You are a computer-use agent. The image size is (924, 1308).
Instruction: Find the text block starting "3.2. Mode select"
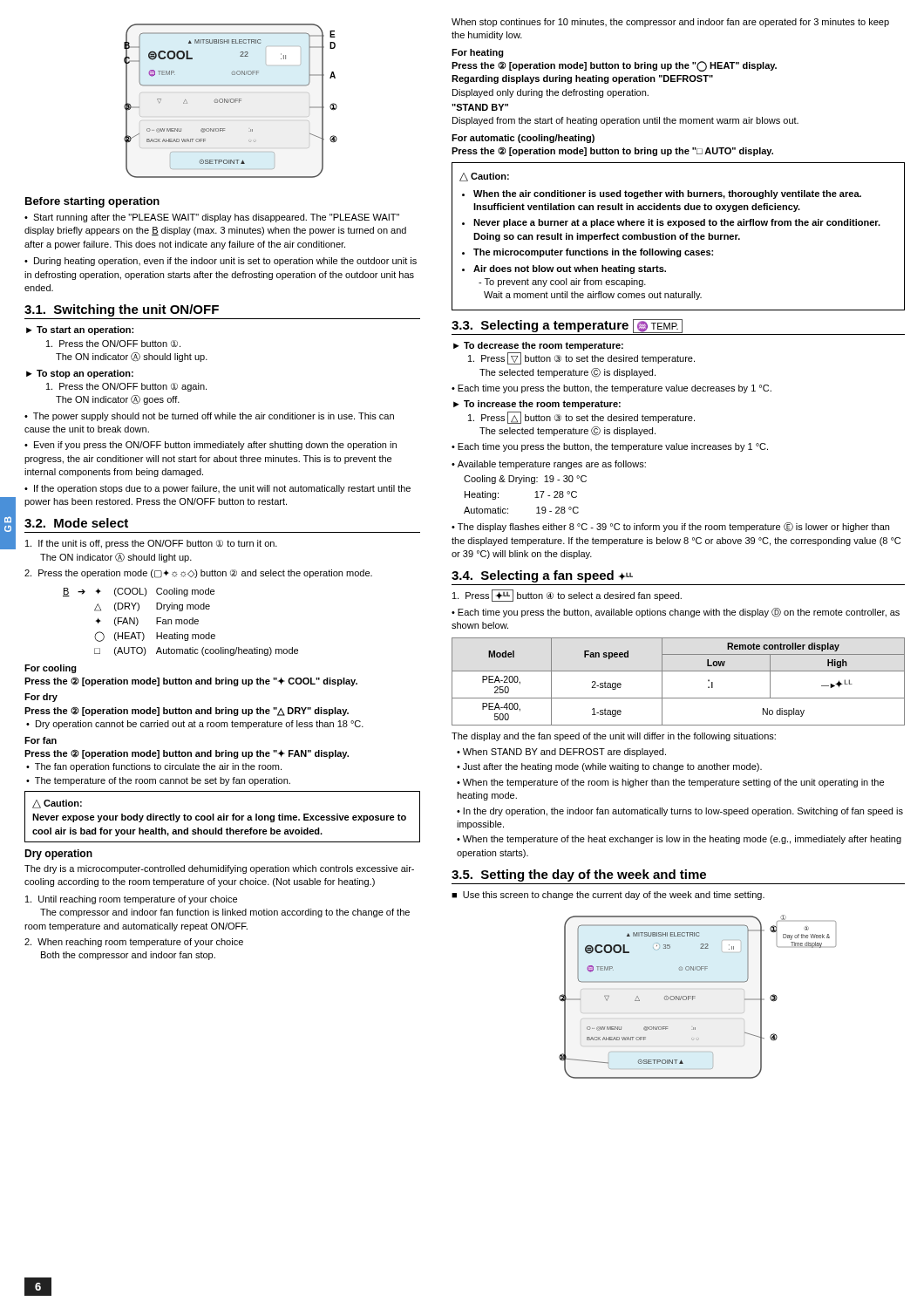pos(76,523)
